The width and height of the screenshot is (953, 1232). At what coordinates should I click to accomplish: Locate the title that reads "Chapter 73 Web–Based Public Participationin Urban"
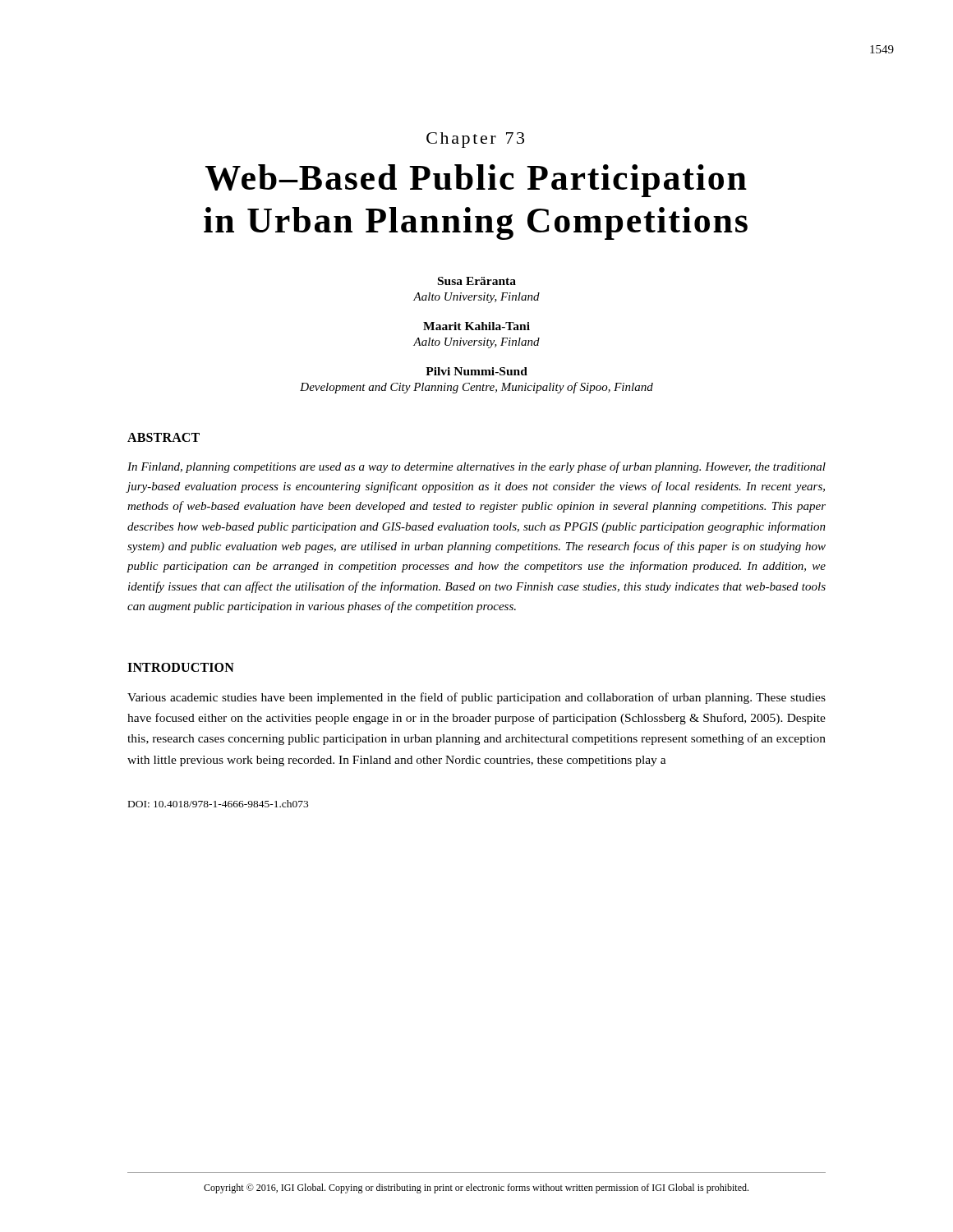click(476, 185)
